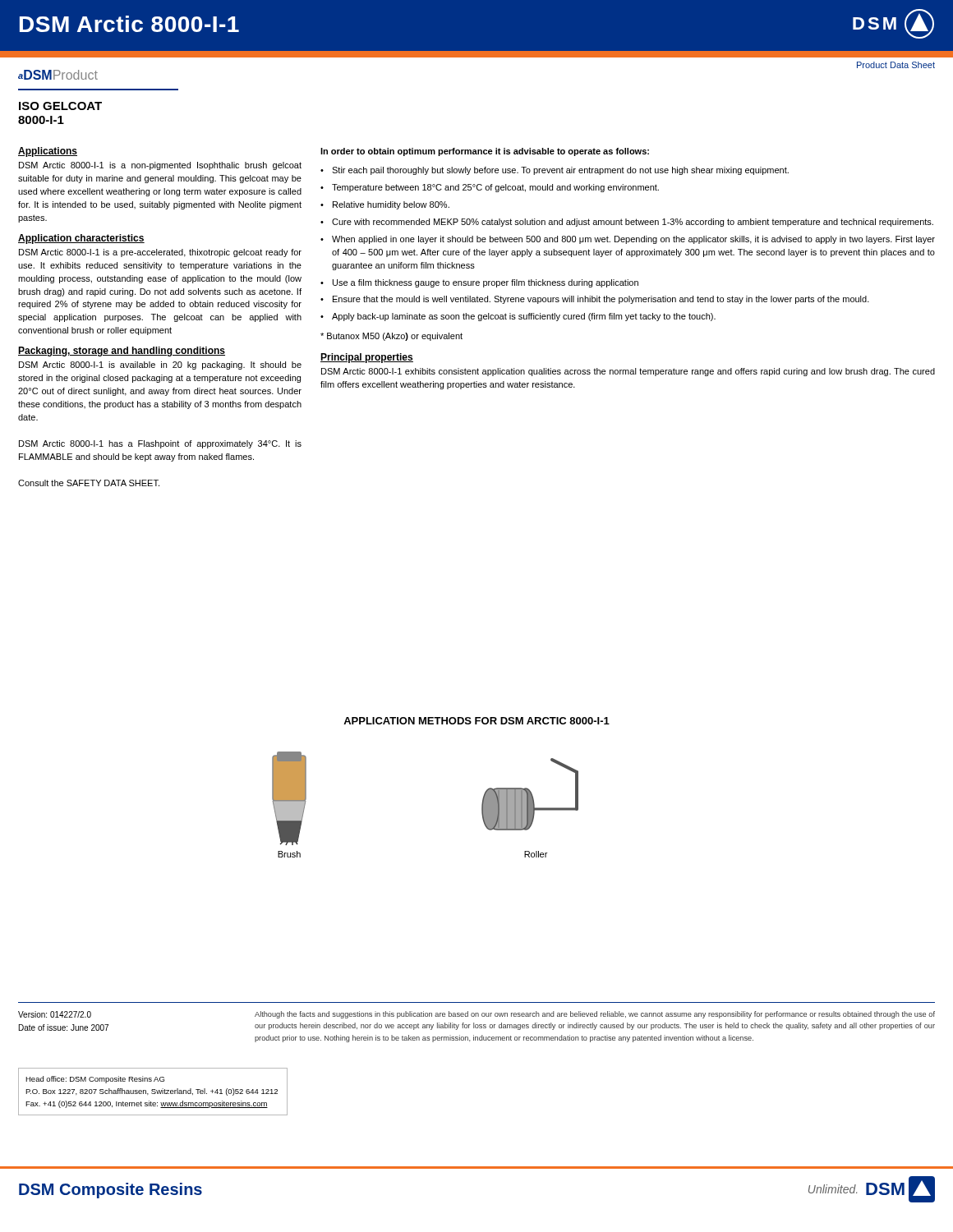Locate the text block containing "In order to obtain optimum performance it"
The image size is (953, 1232).
coord(485,151)
